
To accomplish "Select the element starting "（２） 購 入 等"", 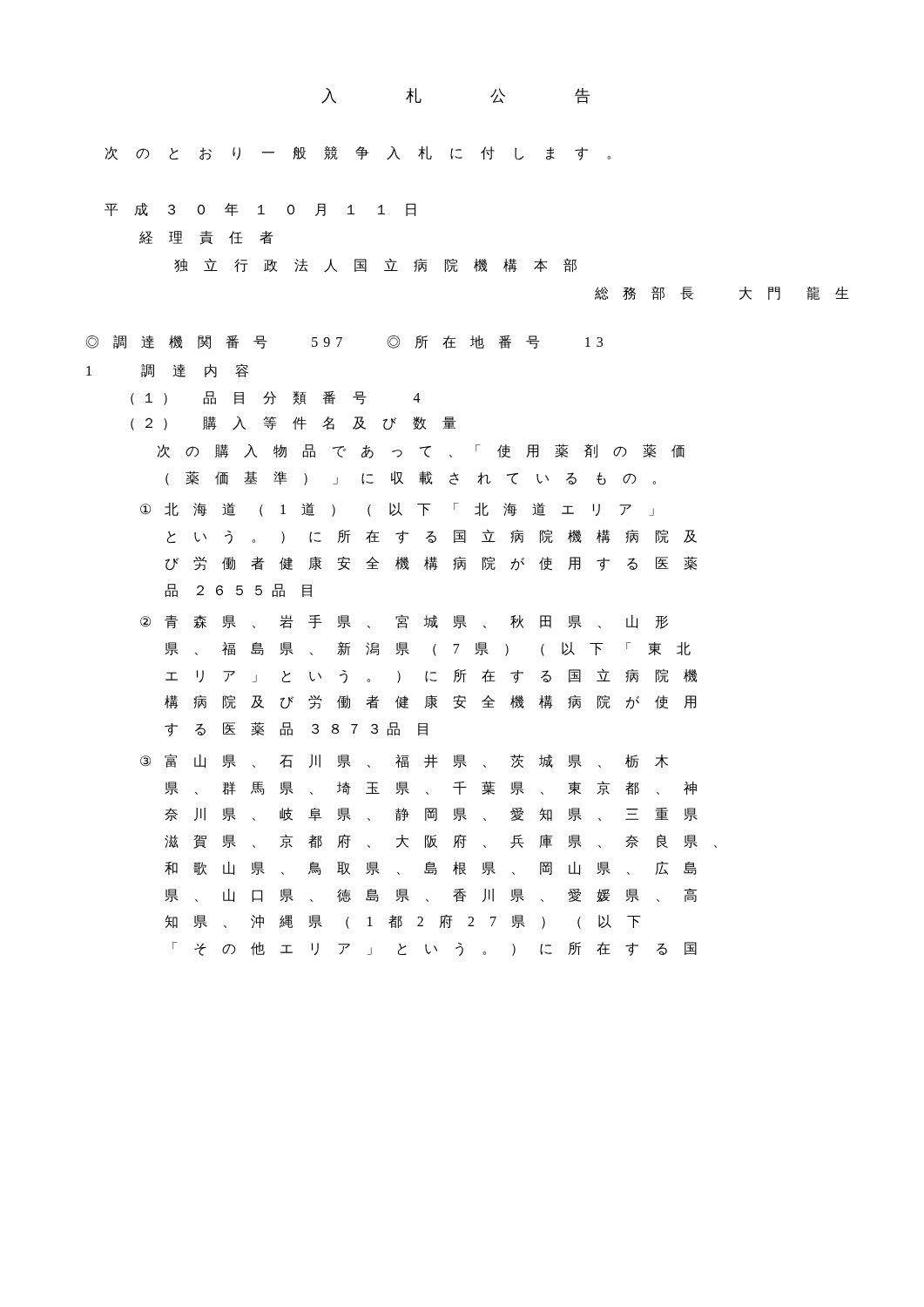I will point(292,423).
